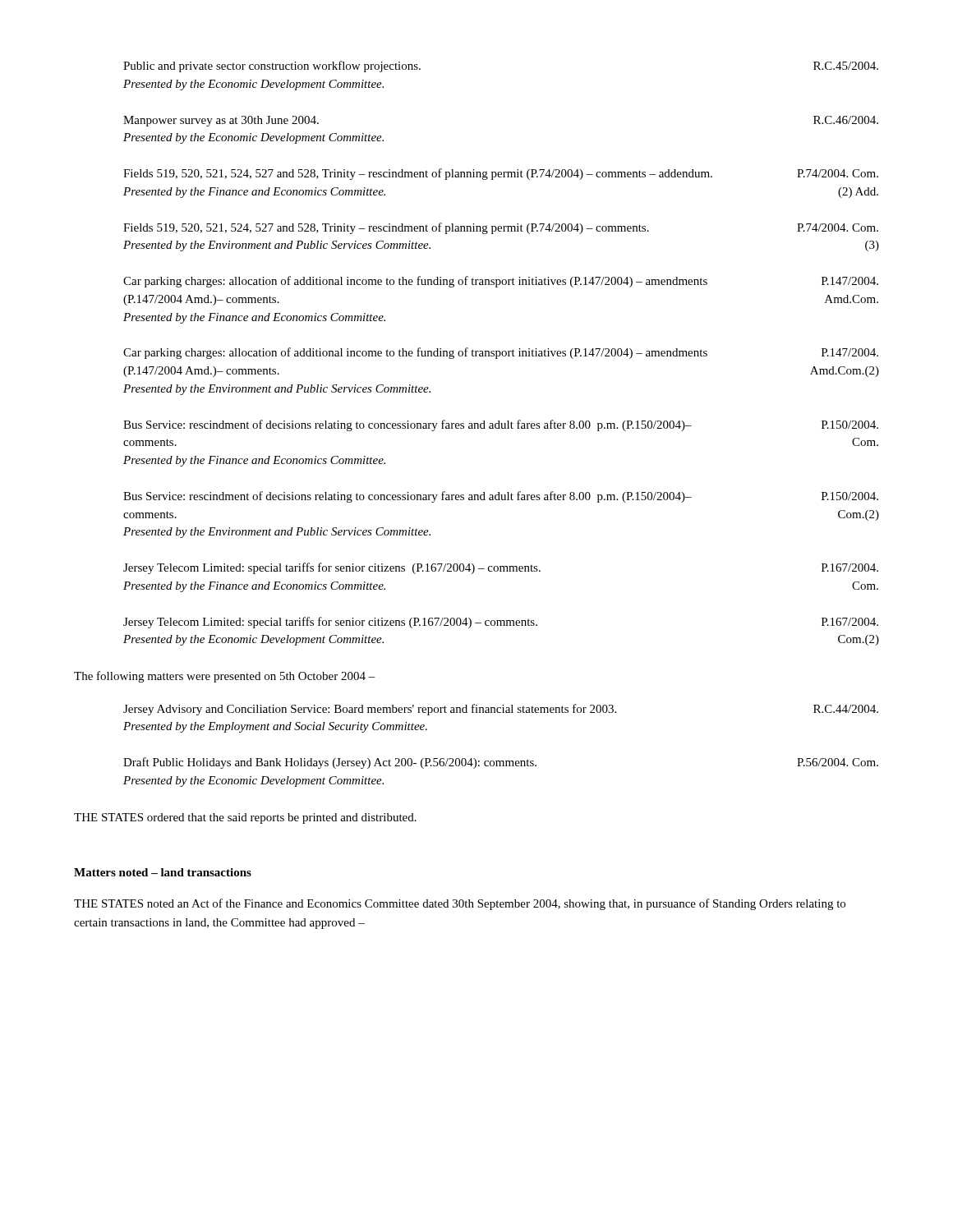Point to the block beginning "The following matters were"
This screenshot has height=1232, width=953.
[x=224, y=676]
